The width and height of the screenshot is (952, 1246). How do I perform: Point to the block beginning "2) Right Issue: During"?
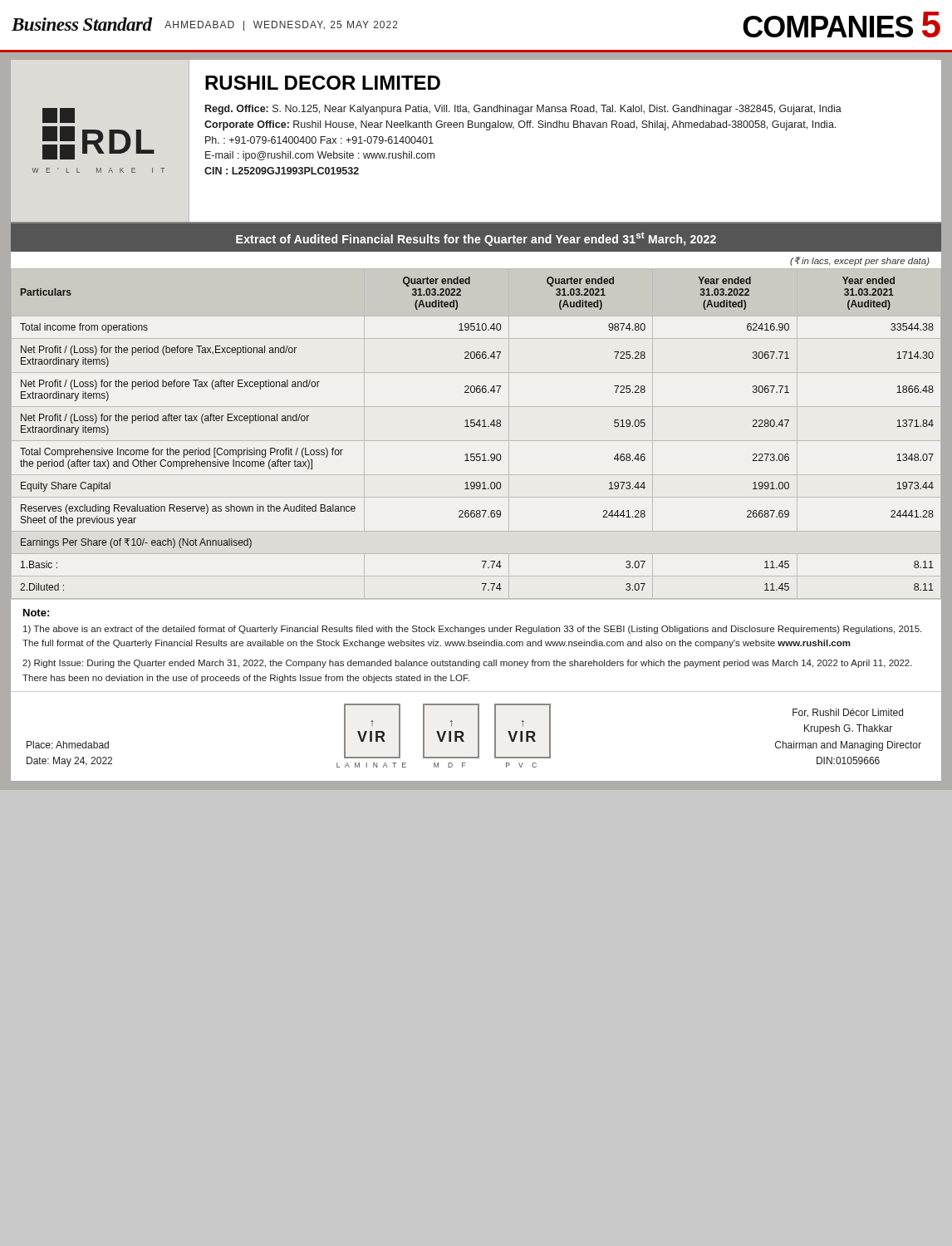pos(467,671)
